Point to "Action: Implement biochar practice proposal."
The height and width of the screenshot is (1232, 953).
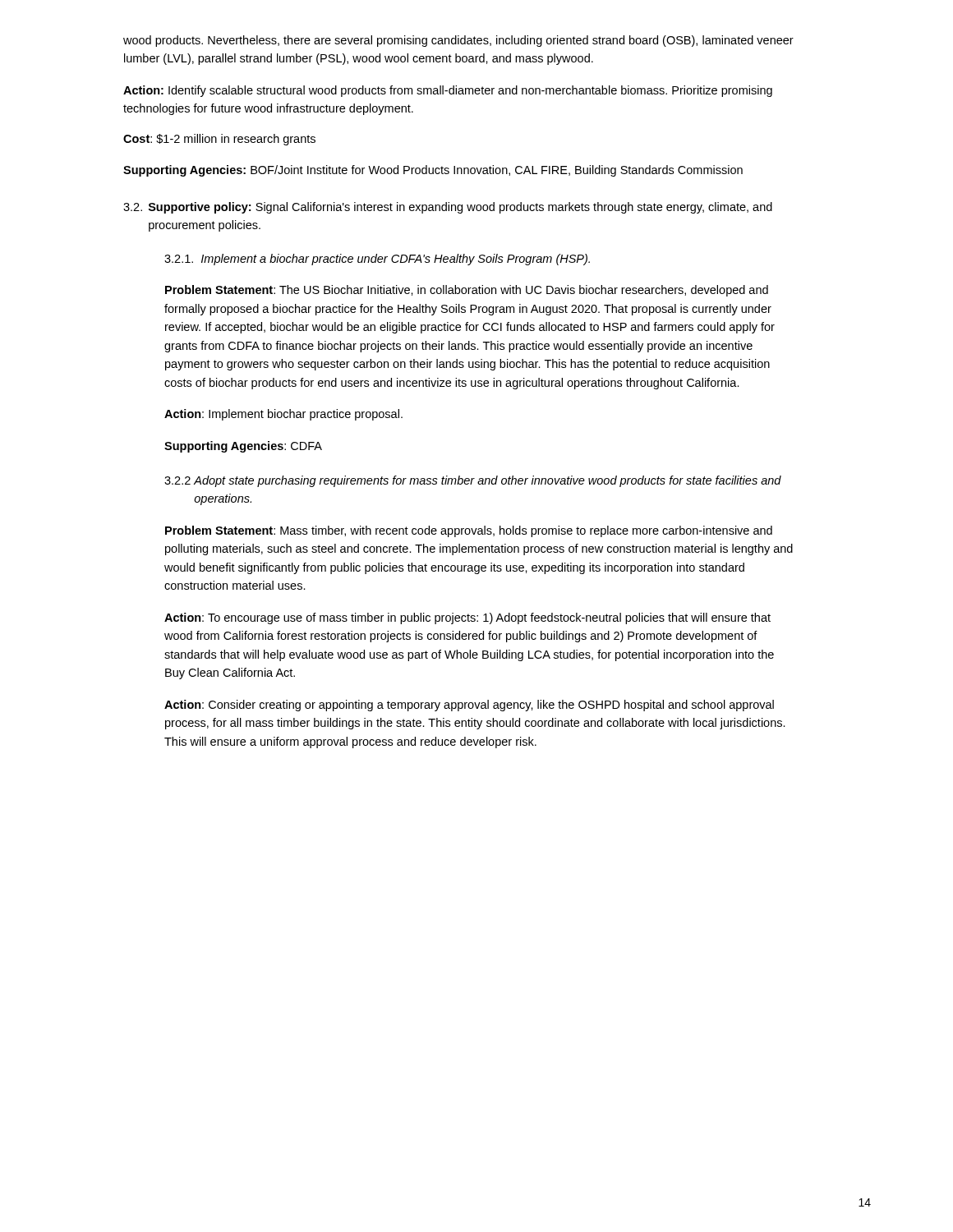pyautogui.click(x=284, y=414)
